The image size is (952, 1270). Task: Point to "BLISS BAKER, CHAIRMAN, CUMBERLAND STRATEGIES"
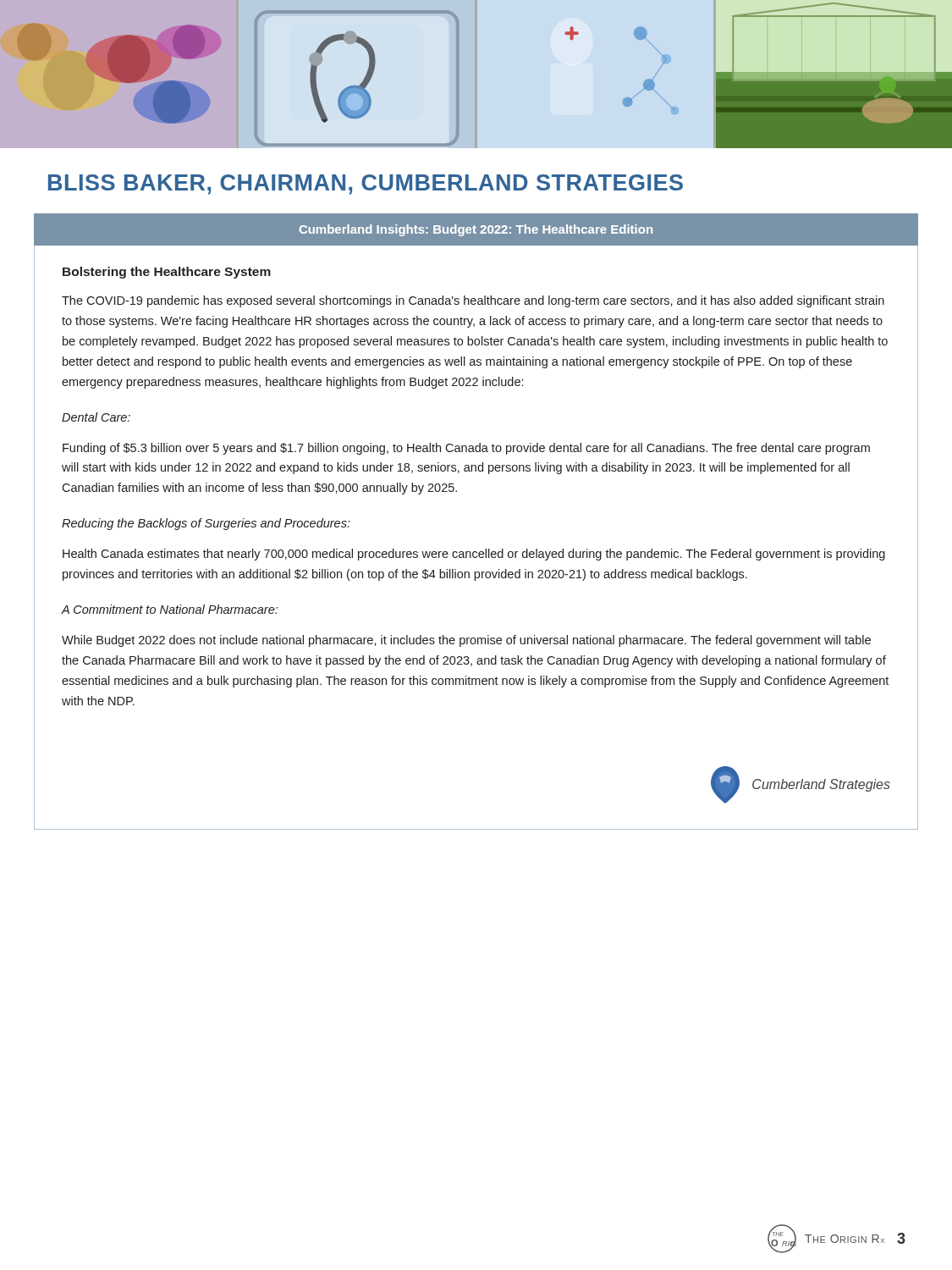(365, 183)
